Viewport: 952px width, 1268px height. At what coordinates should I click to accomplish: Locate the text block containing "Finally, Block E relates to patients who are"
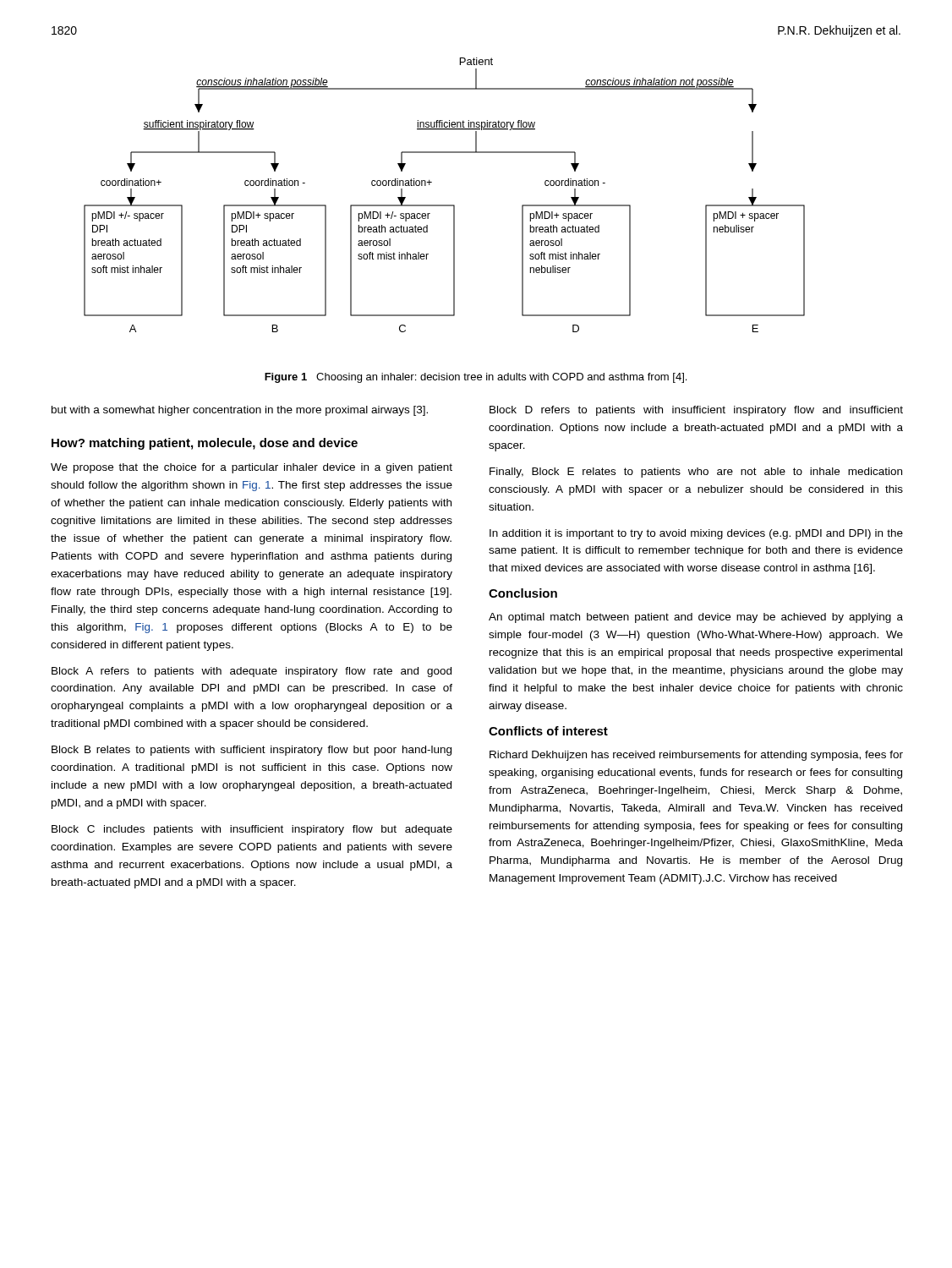pyautogui.click(x=696, y=489)
